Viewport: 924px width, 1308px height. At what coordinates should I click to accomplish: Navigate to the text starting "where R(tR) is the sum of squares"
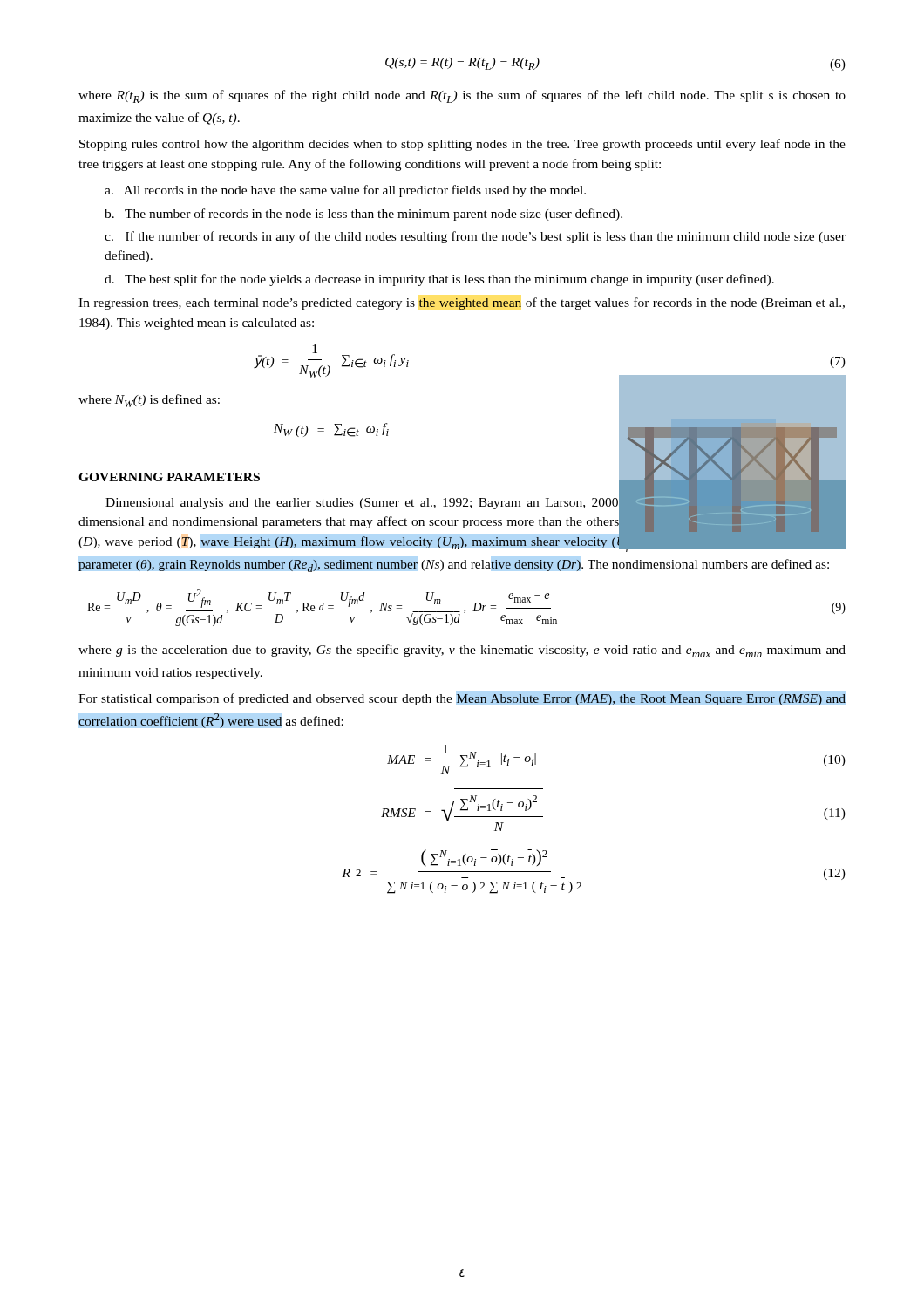[x=462, y=129]
